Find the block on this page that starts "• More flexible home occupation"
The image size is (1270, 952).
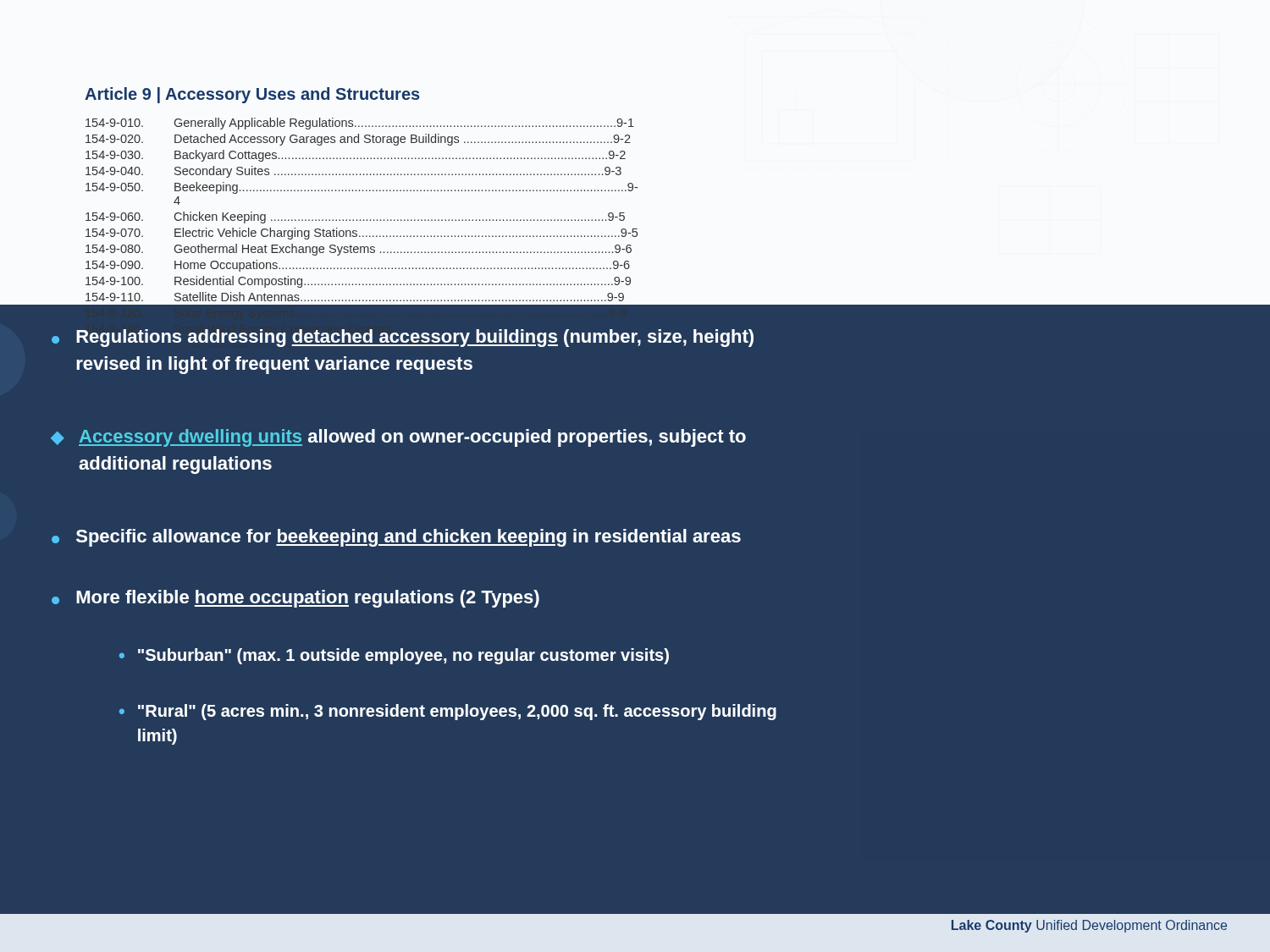(x=295, y=600)
